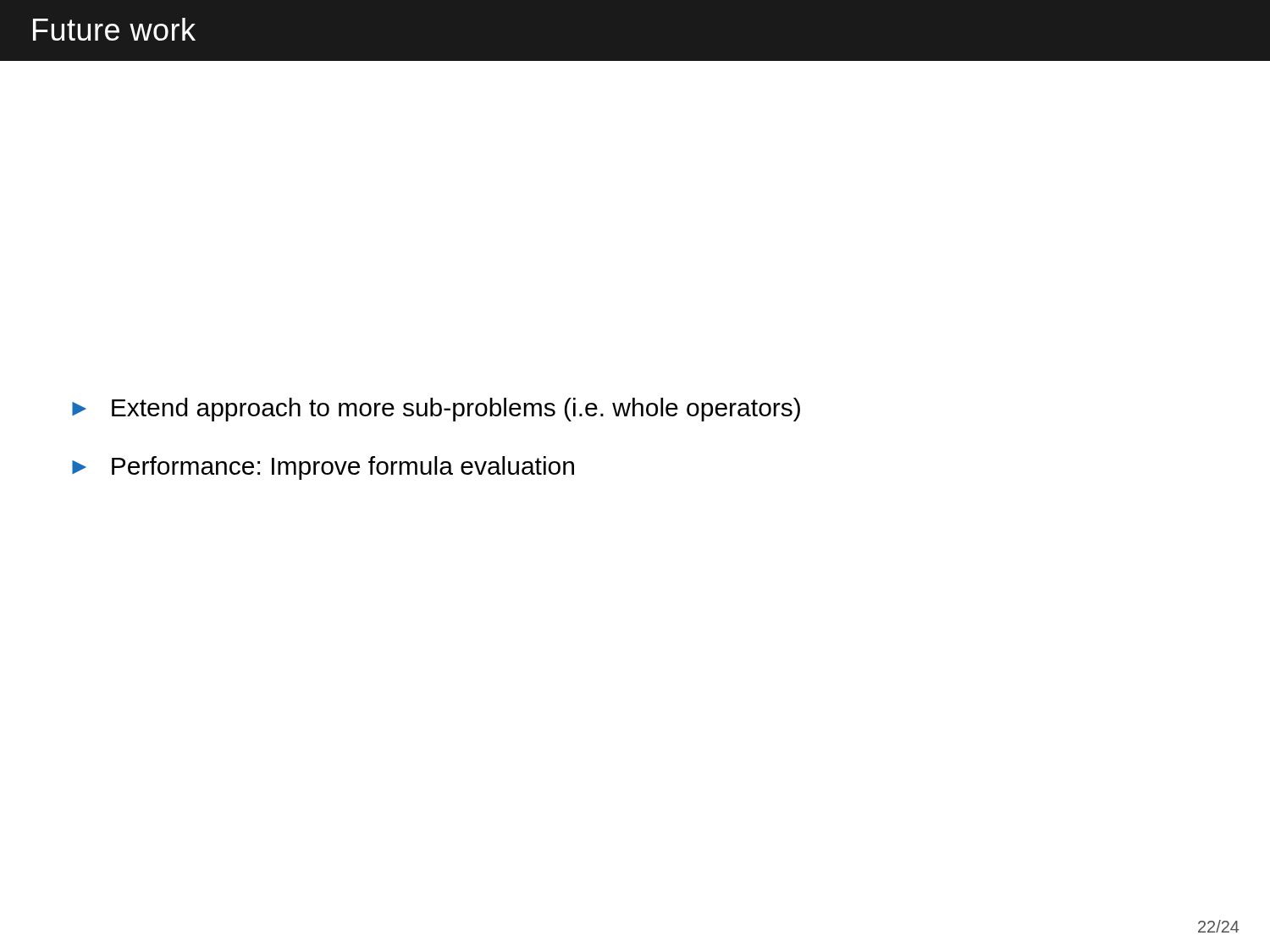Find the text block starting "Future work"

coord(113,30)
